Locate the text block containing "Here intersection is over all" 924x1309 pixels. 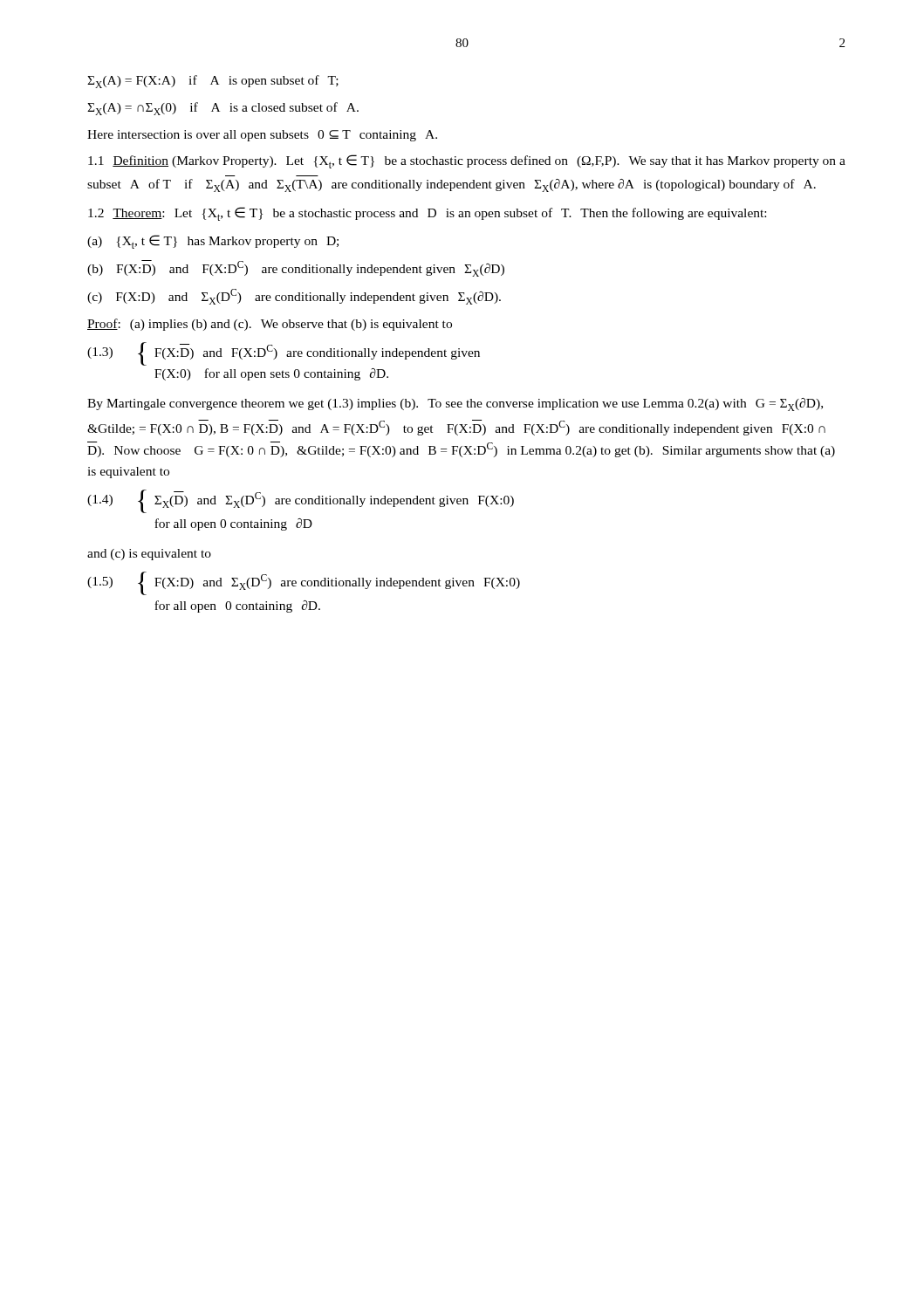point(263,134)
